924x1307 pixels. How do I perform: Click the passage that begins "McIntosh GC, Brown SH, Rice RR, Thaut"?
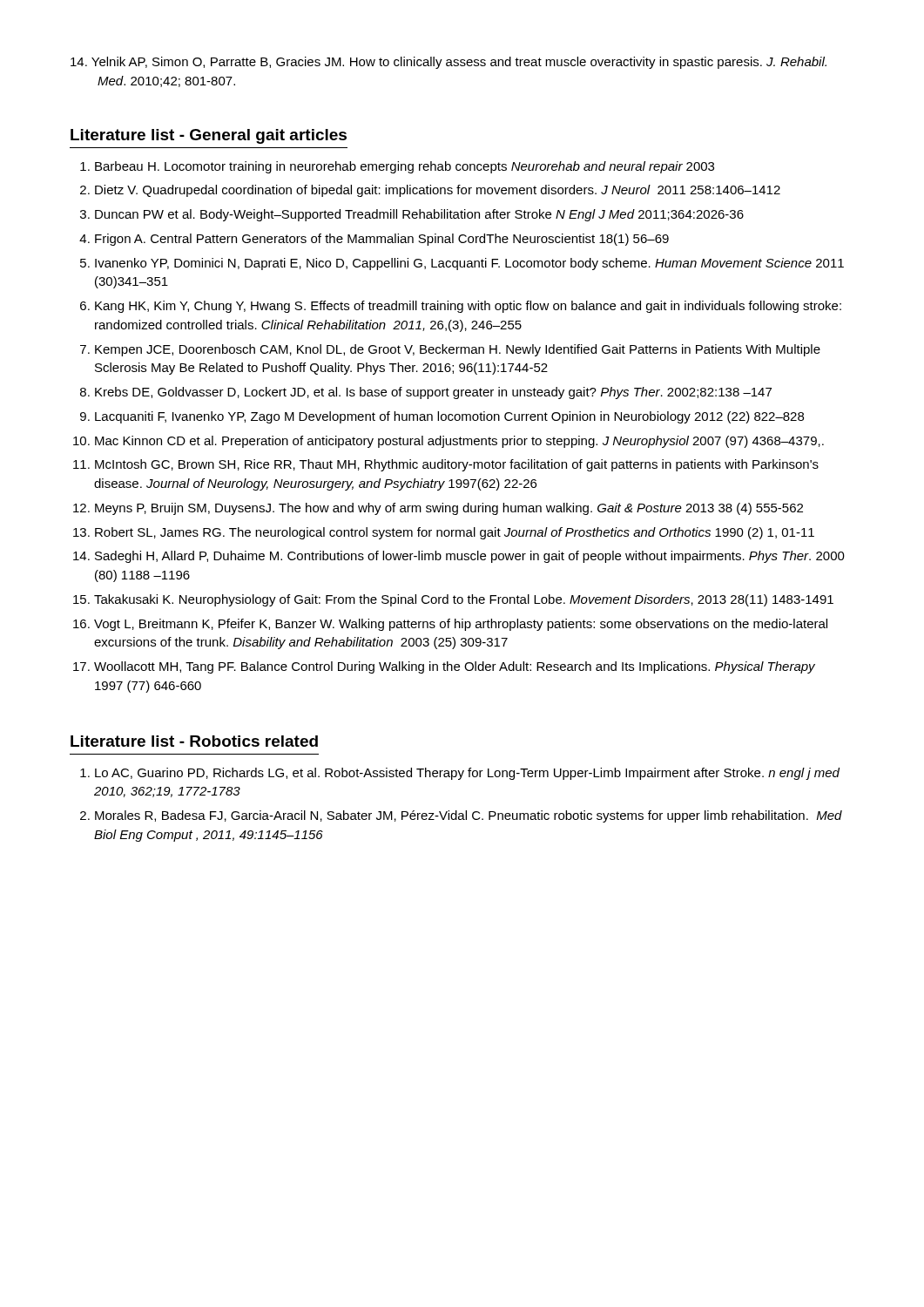point(456,474)
